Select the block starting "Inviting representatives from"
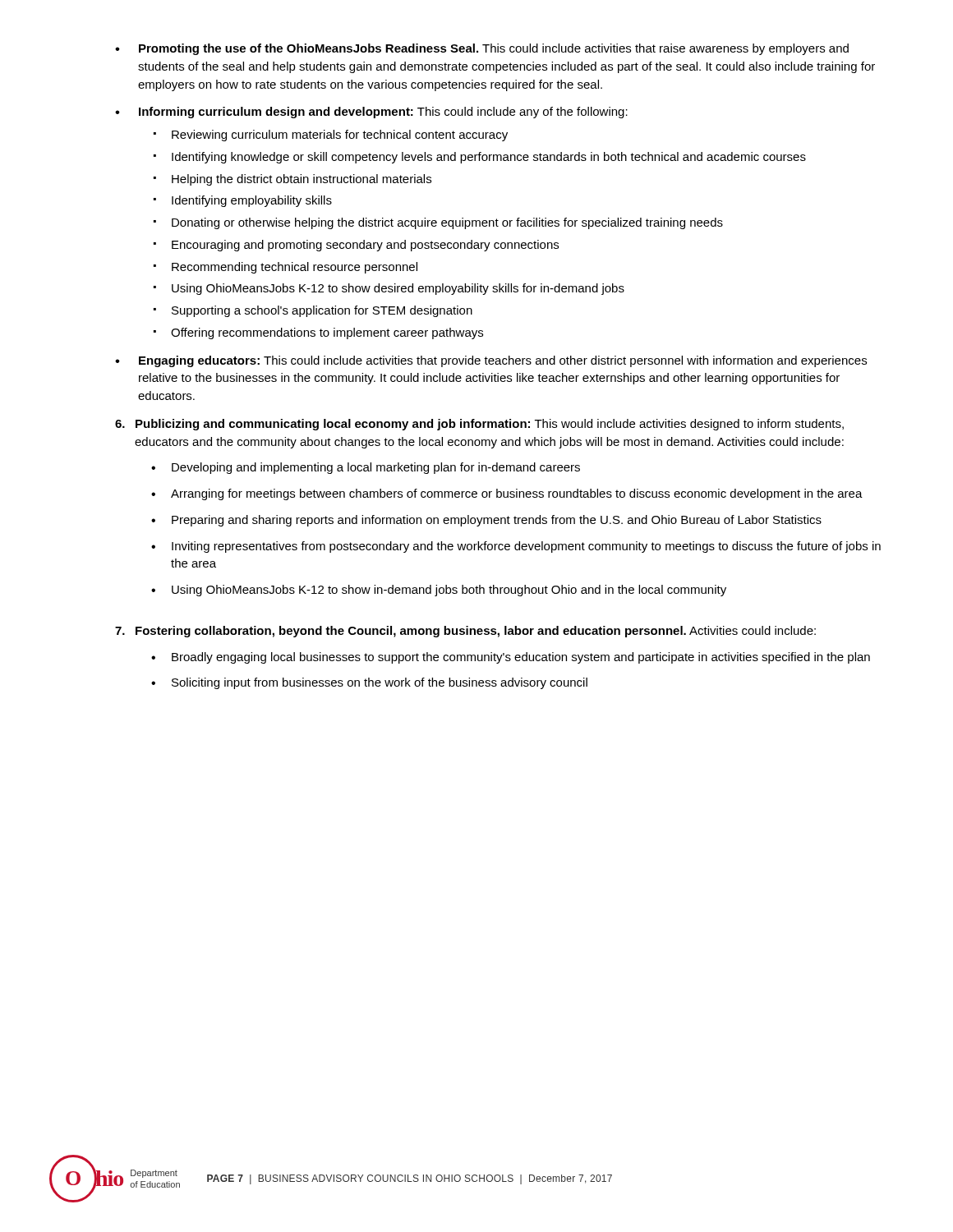The width and height of the screenshot is (953, 1232). click(x=526, y=554)
